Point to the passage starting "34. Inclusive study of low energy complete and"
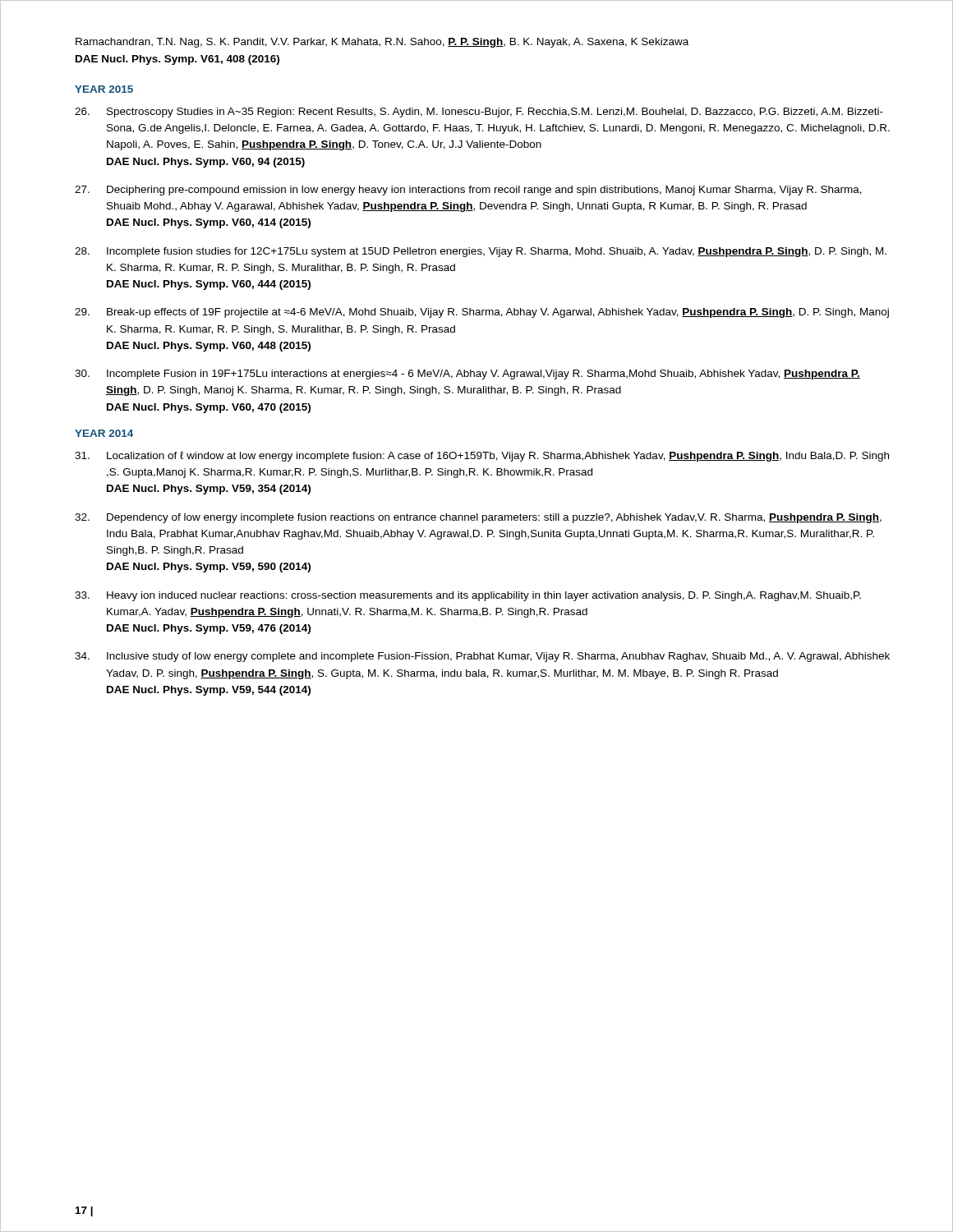The image size is (953, 1232). click(485, 673)
